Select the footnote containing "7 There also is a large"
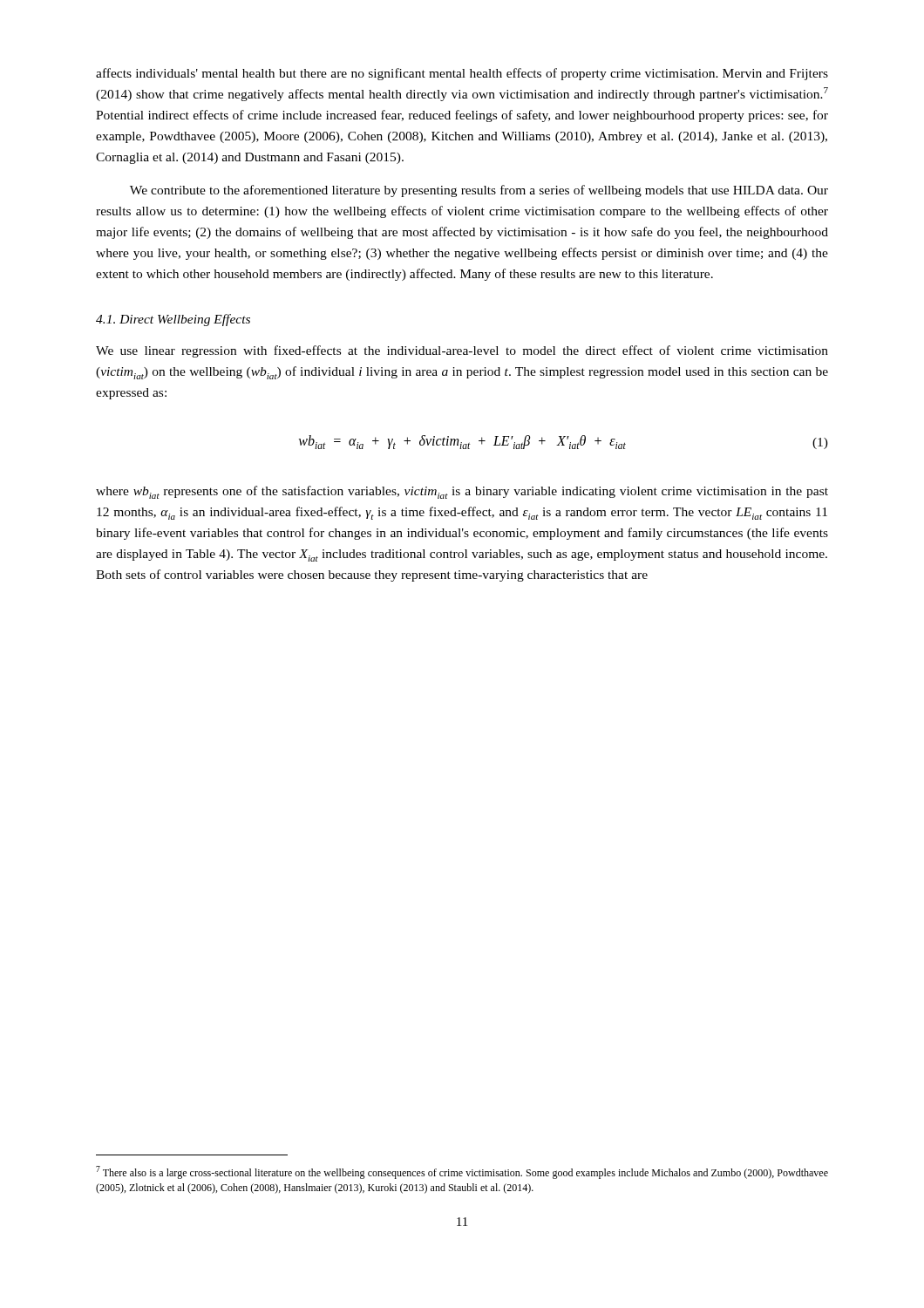This screenshot has height=1308, width=924. (462, 1175)
